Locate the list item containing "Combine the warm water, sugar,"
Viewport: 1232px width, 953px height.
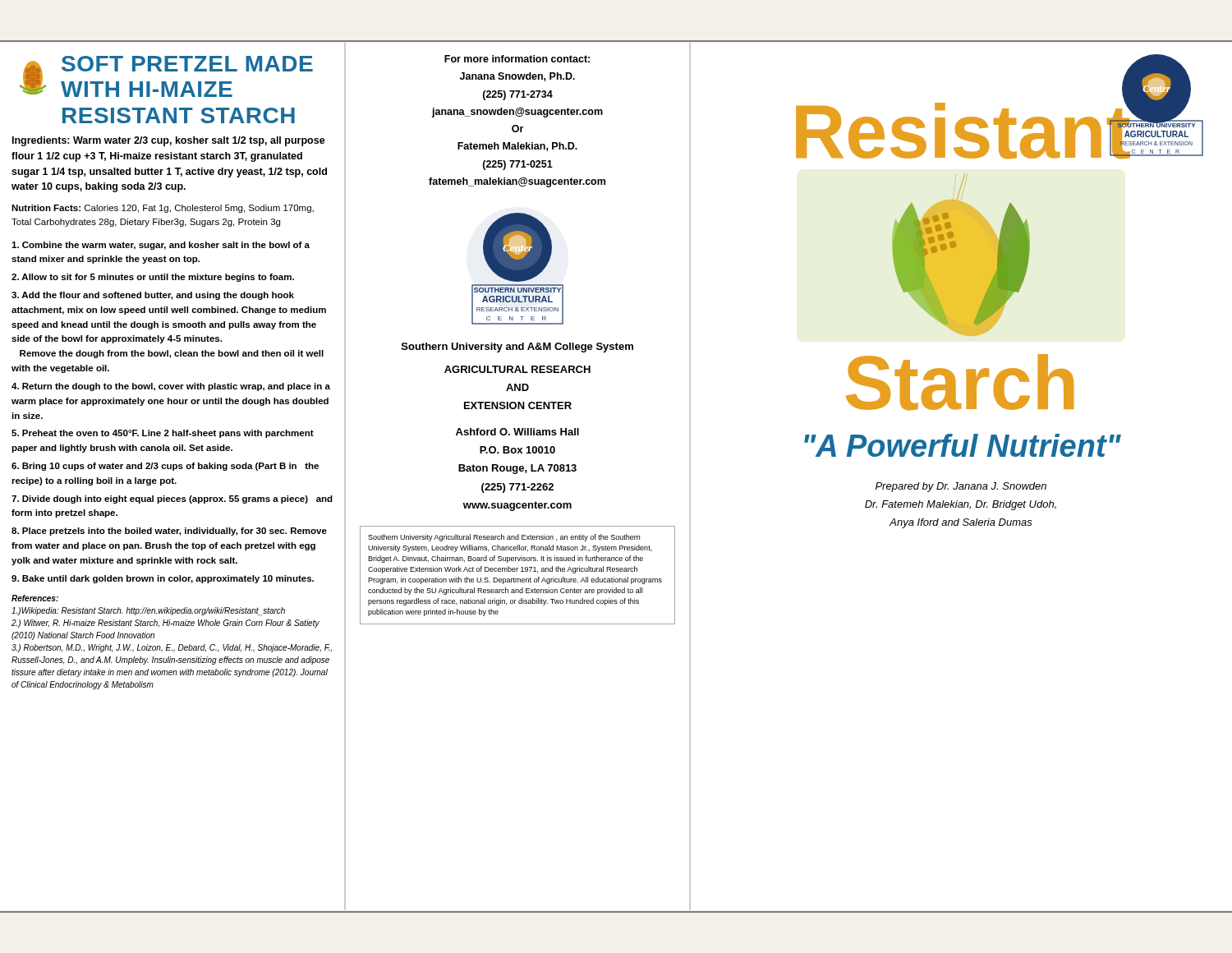[161, 252]
